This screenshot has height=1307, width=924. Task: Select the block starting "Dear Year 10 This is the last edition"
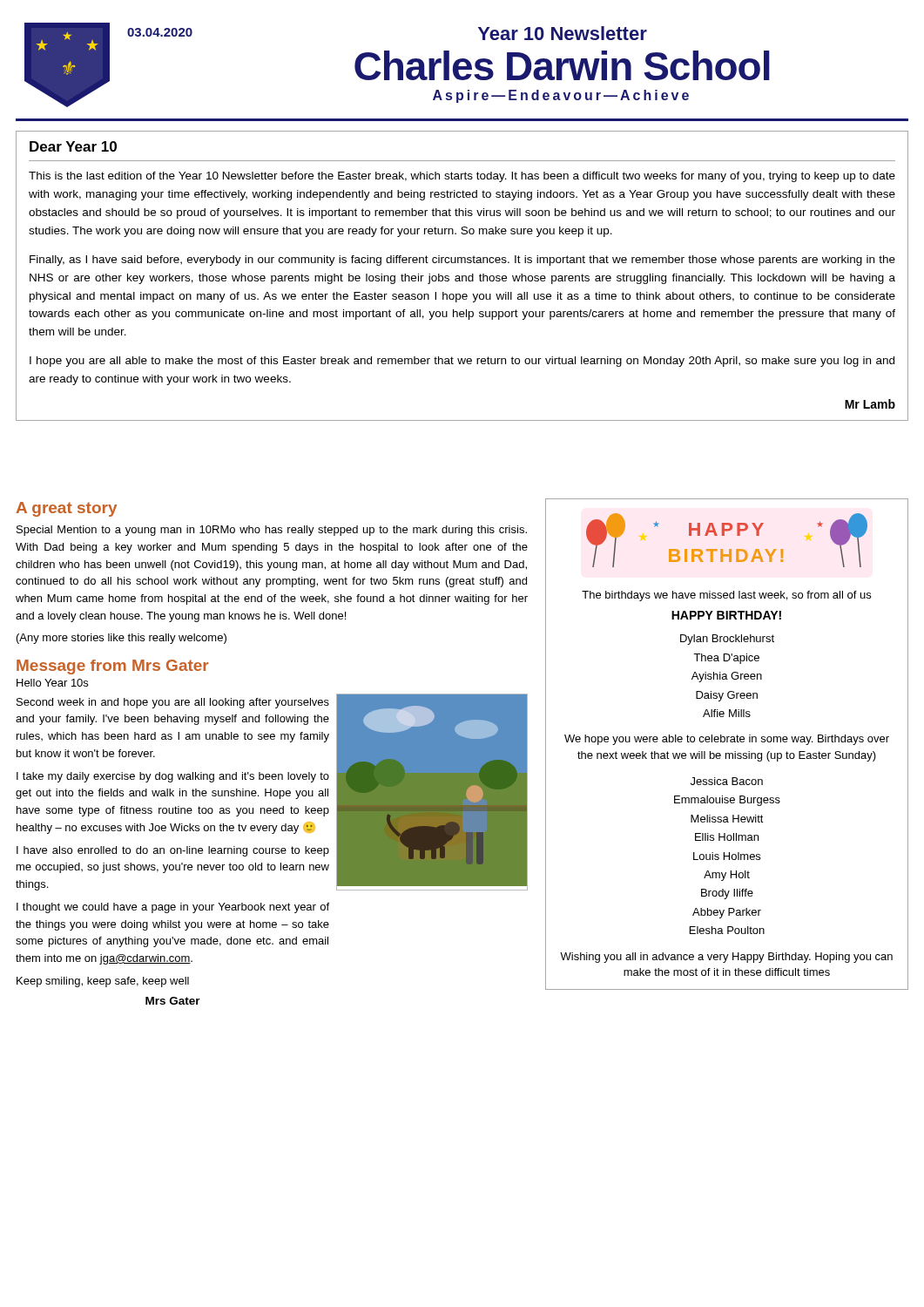click(x=462, y=276)
